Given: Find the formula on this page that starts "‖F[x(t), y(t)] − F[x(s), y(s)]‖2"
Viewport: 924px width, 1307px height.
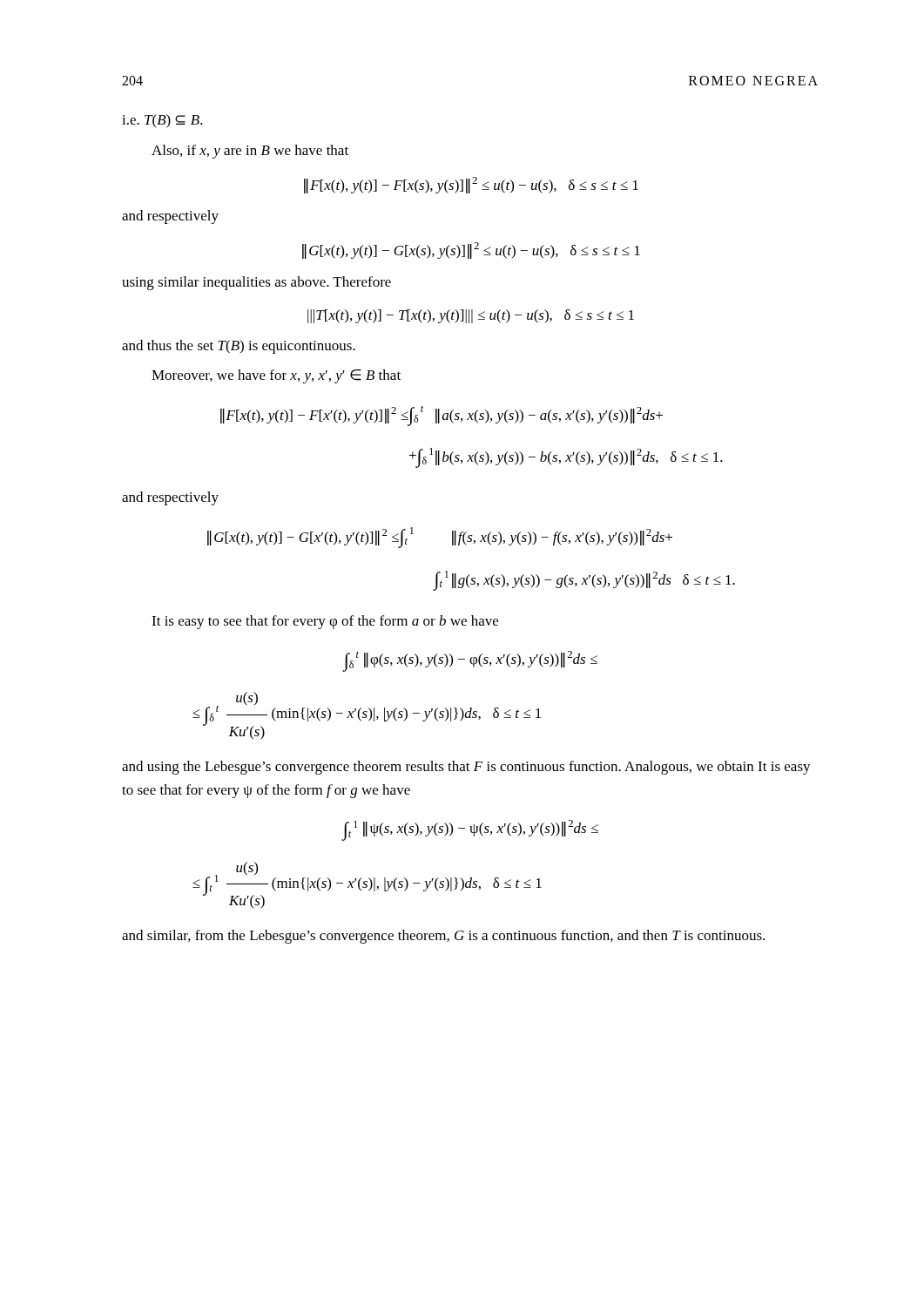Looking at the screenshot, I should click(x=471, y=184).
